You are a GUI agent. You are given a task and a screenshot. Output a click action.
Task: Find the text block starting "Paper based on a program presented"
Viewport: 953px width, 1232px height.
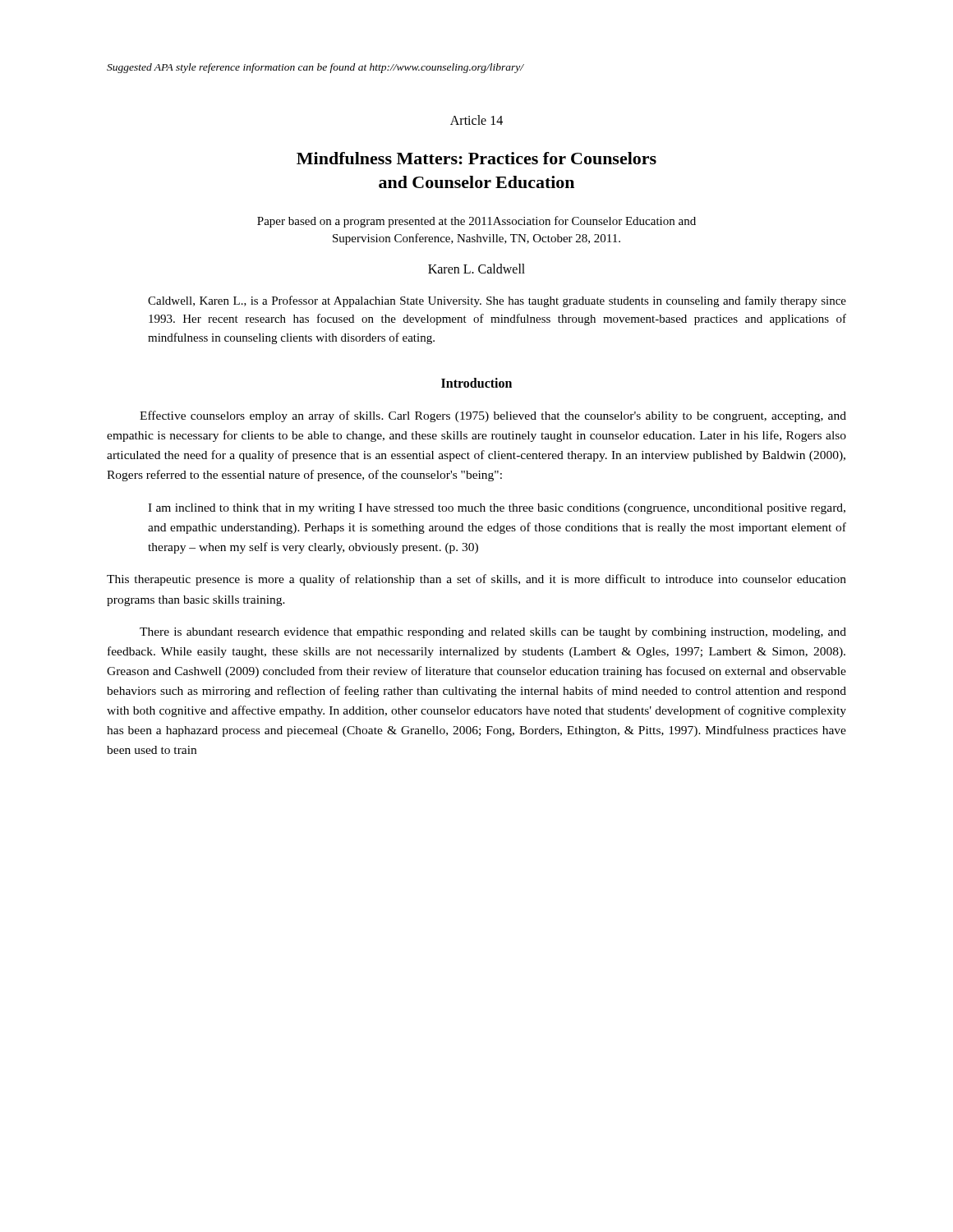click(476, 230)
